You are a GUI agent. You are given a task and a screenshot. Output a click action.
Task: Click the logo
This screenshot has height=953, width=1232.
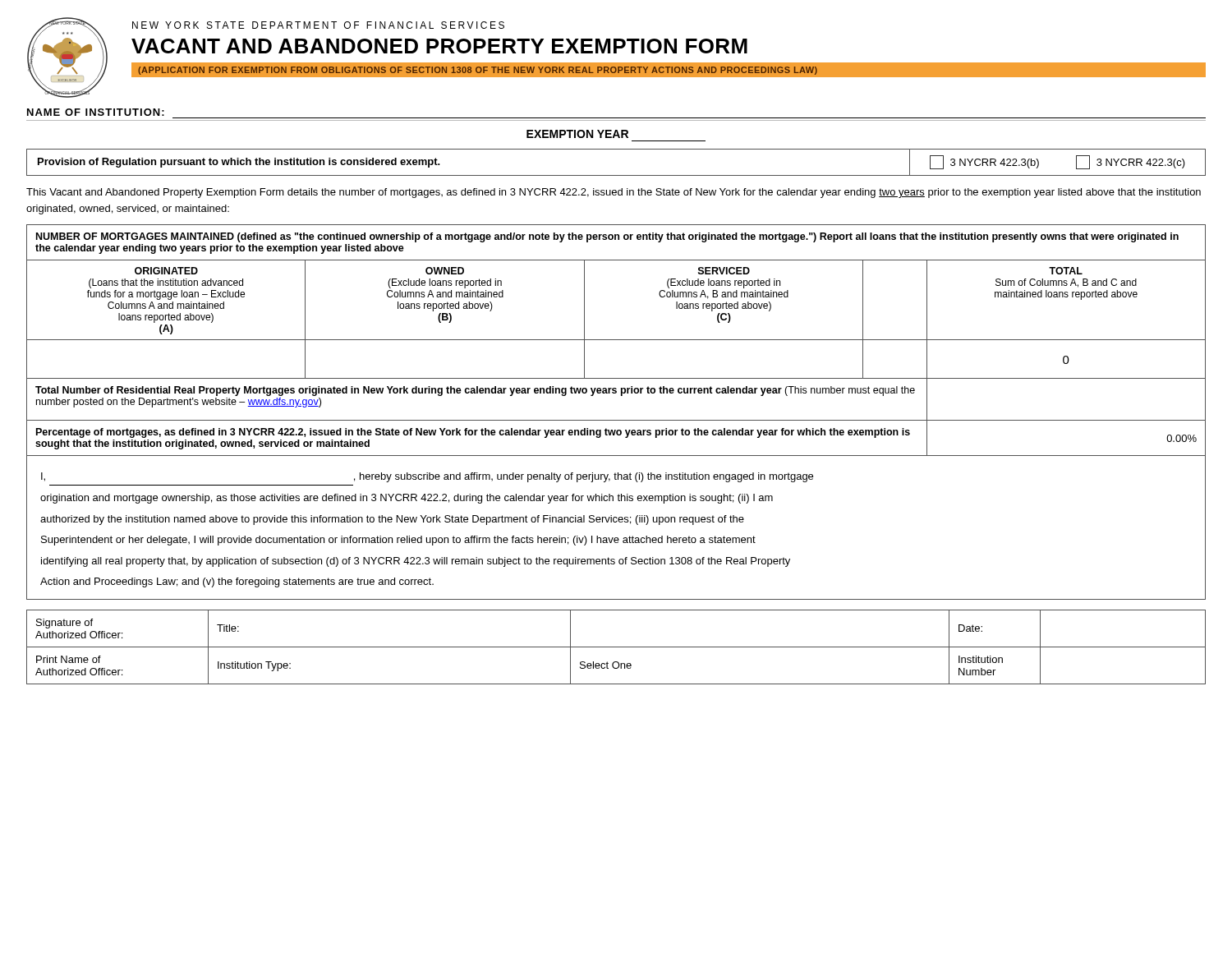tap(71, 59)
